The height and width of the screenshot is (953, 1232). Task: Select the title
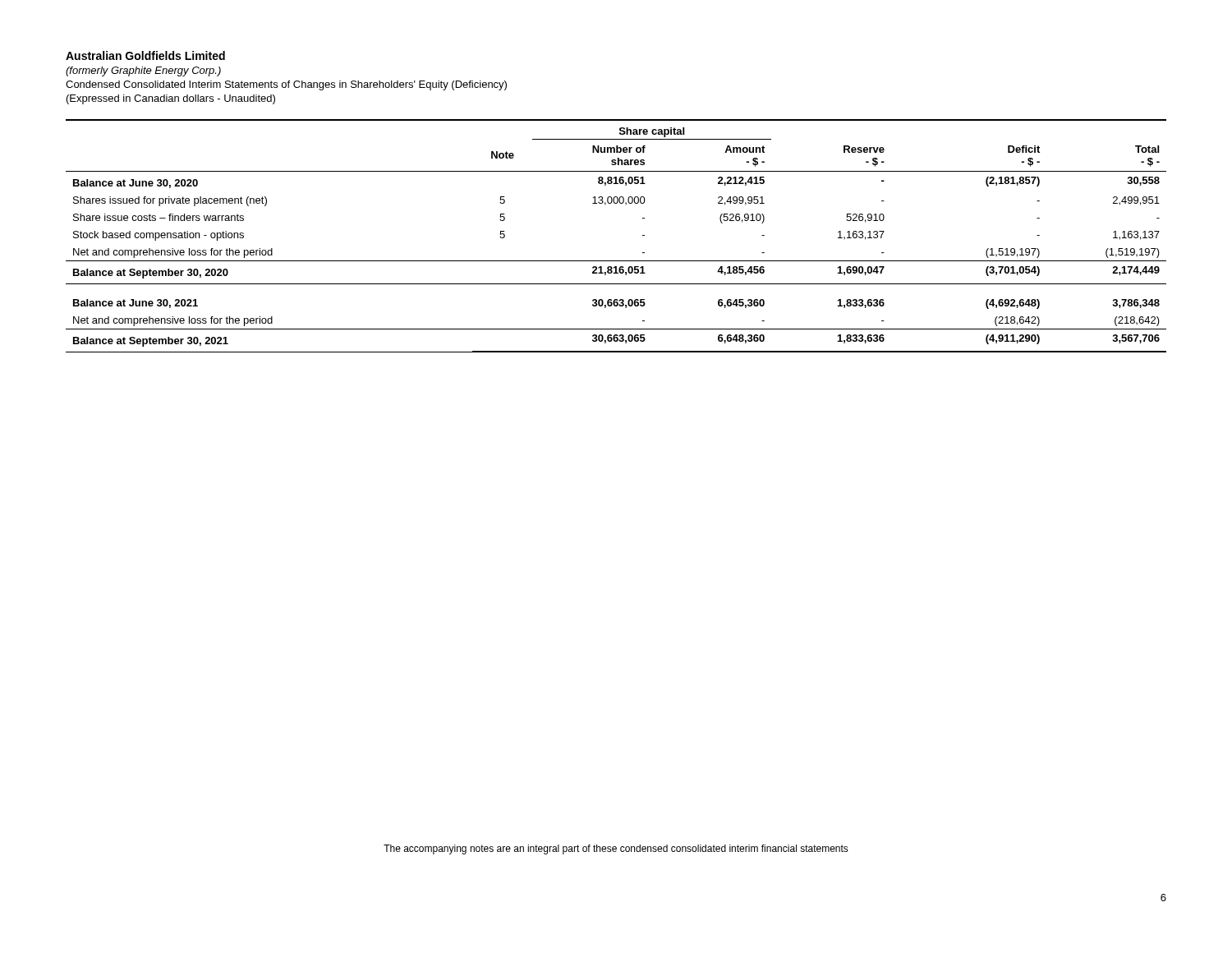(x=616, y=77)
